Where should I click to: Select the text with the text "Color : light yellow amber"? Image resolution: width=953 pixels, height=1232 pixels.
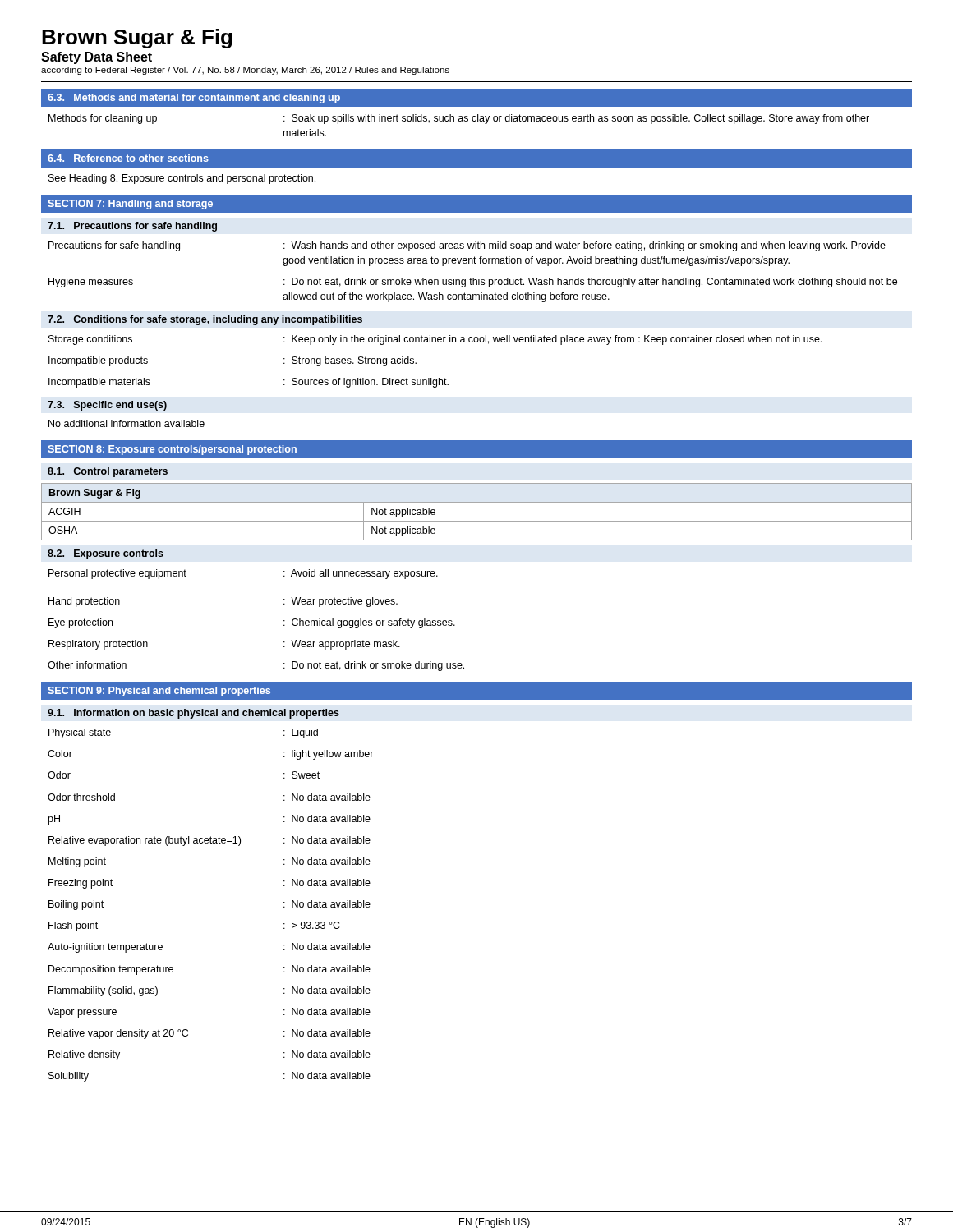click(62, 754)
